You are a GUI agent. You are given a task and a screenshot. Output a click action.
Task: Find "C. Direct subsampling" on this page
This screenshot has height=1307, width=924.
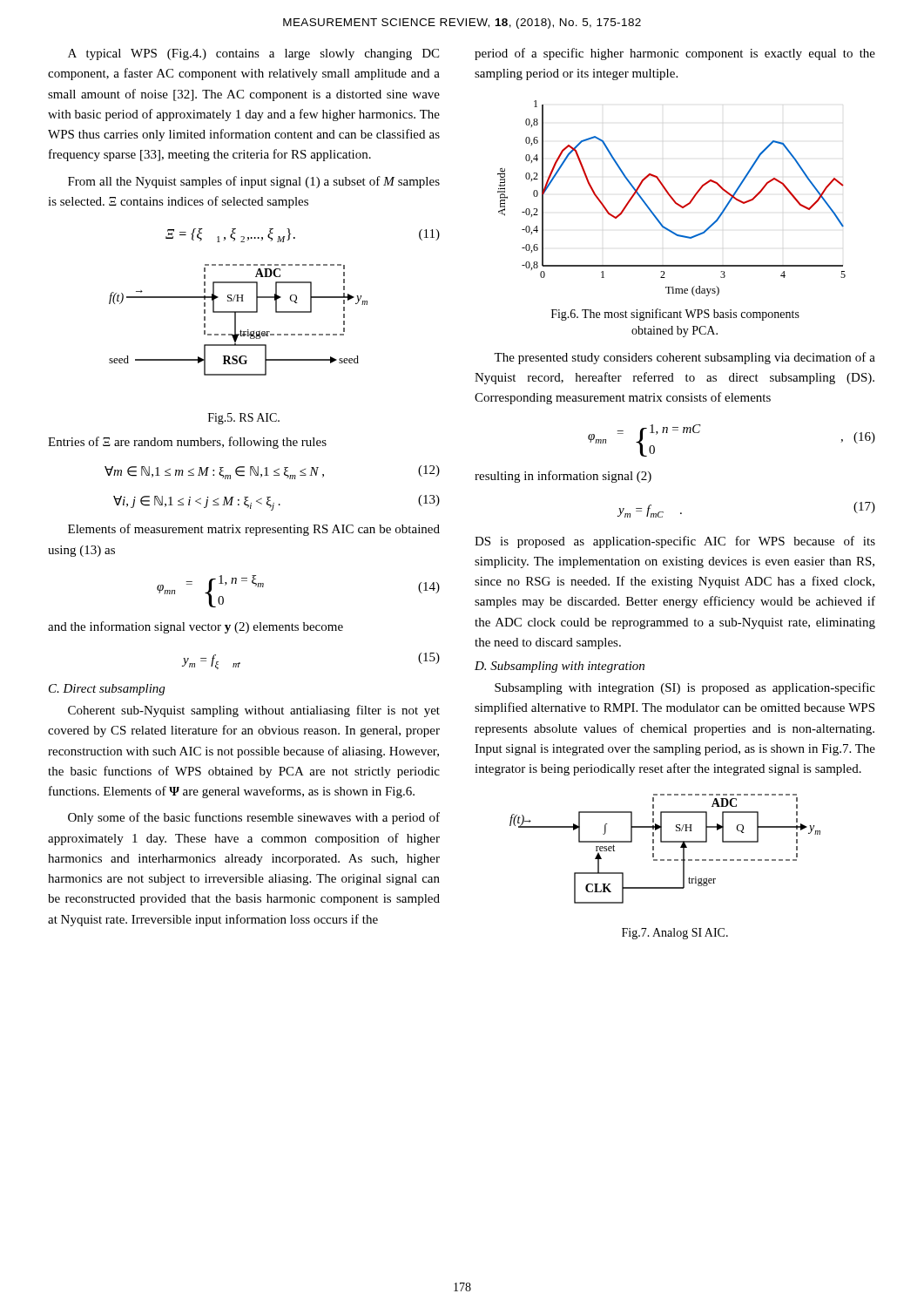point(107,688)
